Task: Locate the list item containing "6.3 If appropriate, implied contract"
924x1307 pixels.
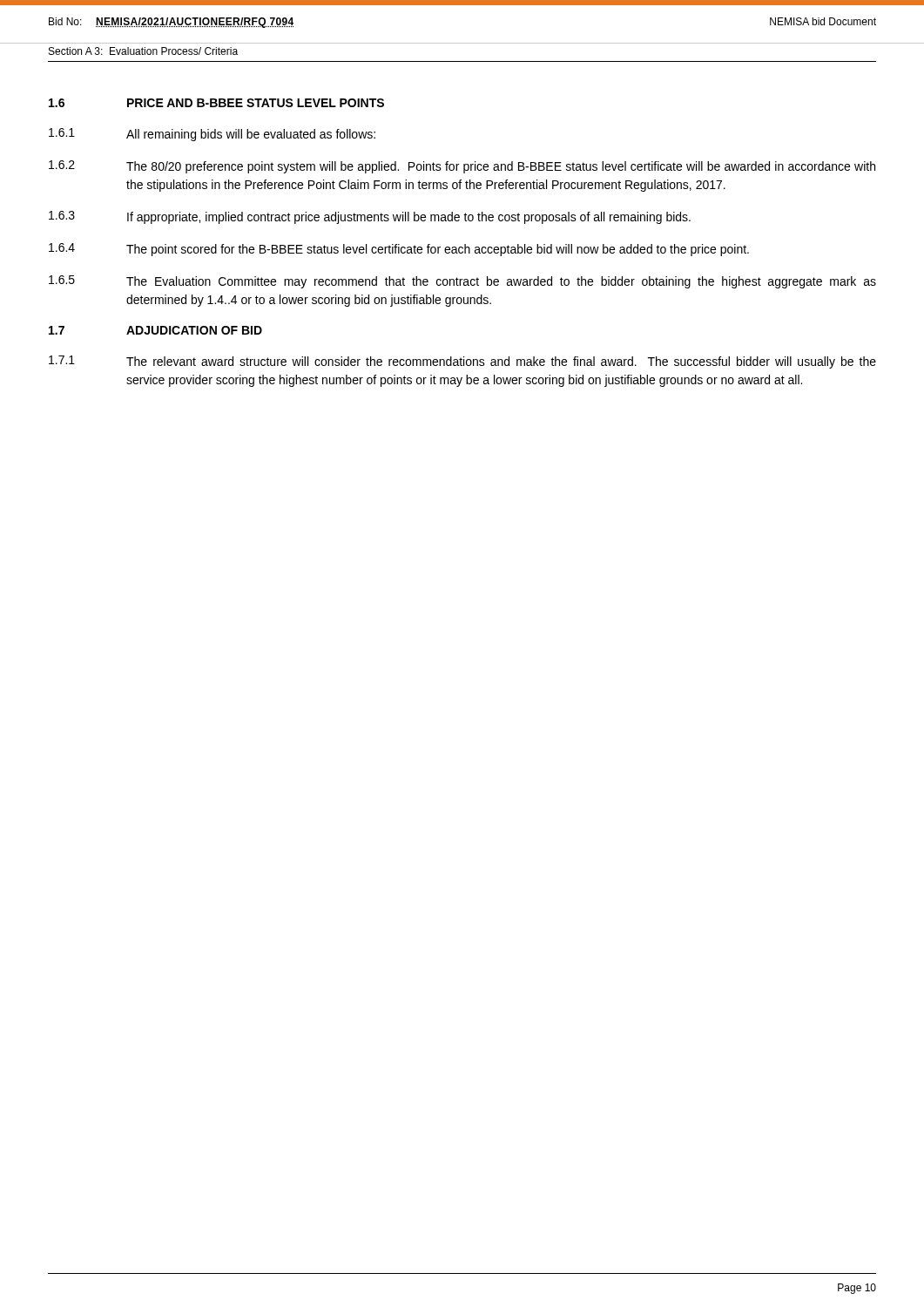Action: [462, 217]
